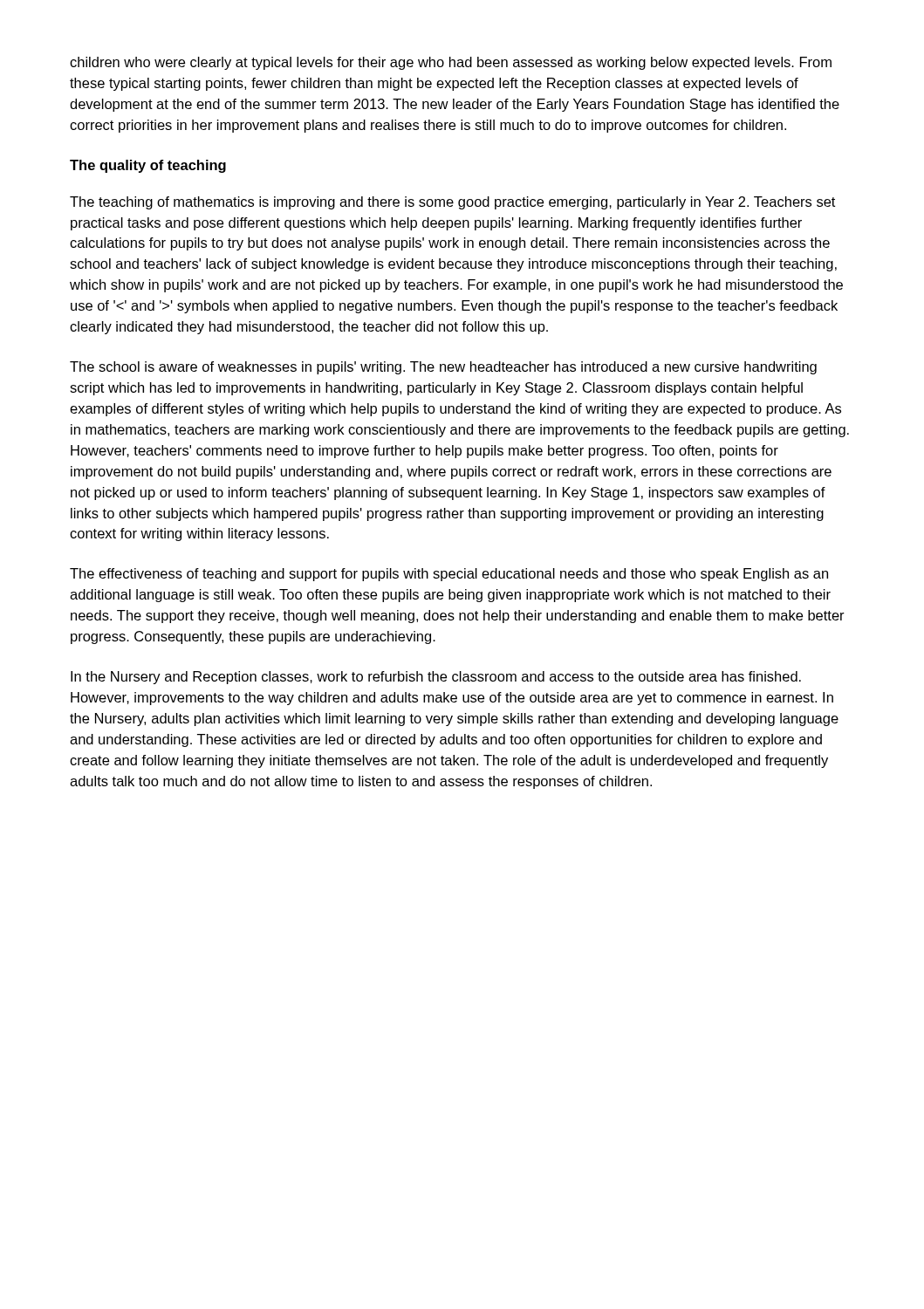Viewport: 924px width, 1309px height.
Task: Locate the region starting "The school is aware of weaknesses"
Action: (x=460, y=450)
